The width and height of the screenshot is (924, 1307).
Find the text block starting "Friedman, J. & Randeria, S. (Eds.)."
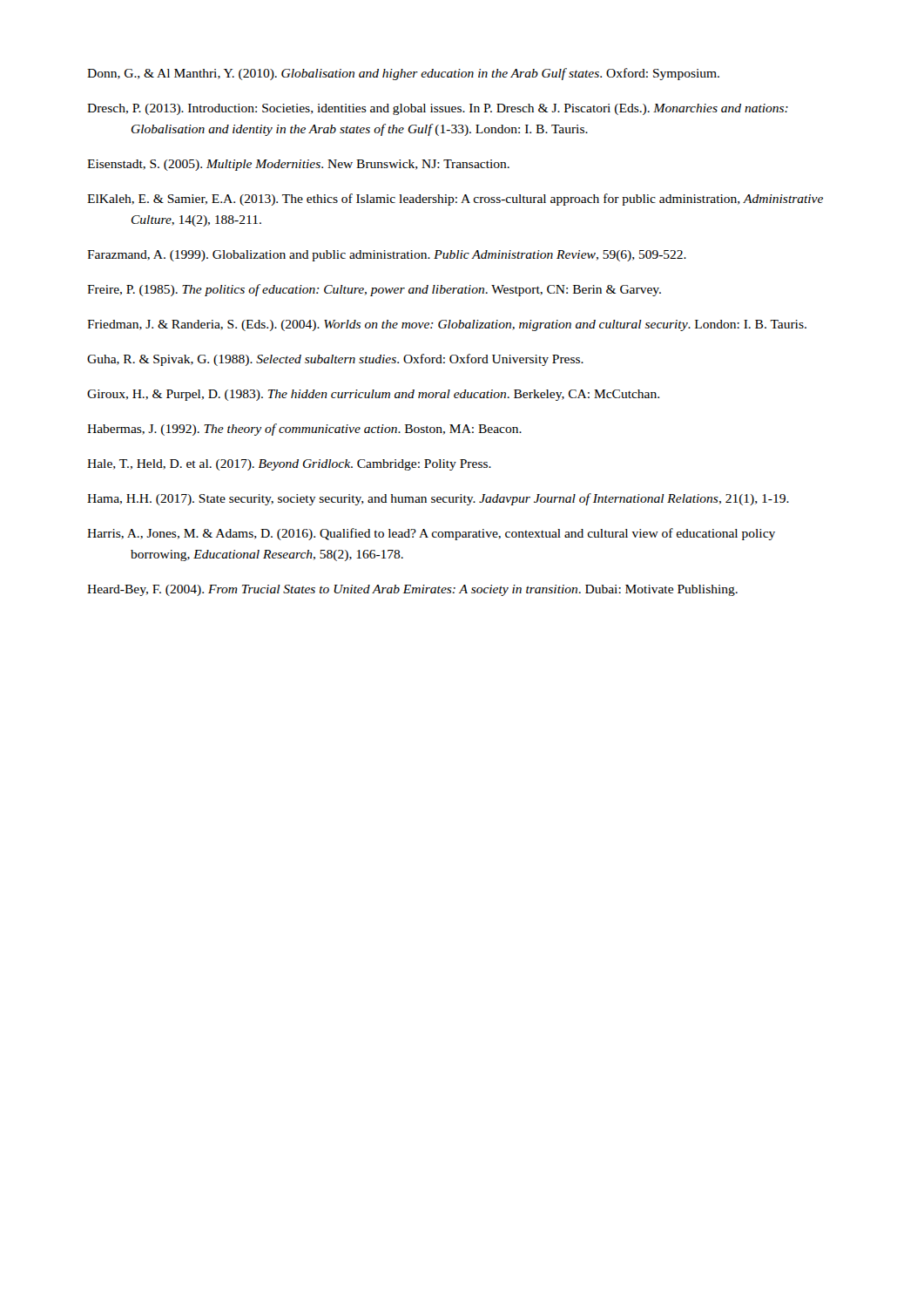pos(447,324)
